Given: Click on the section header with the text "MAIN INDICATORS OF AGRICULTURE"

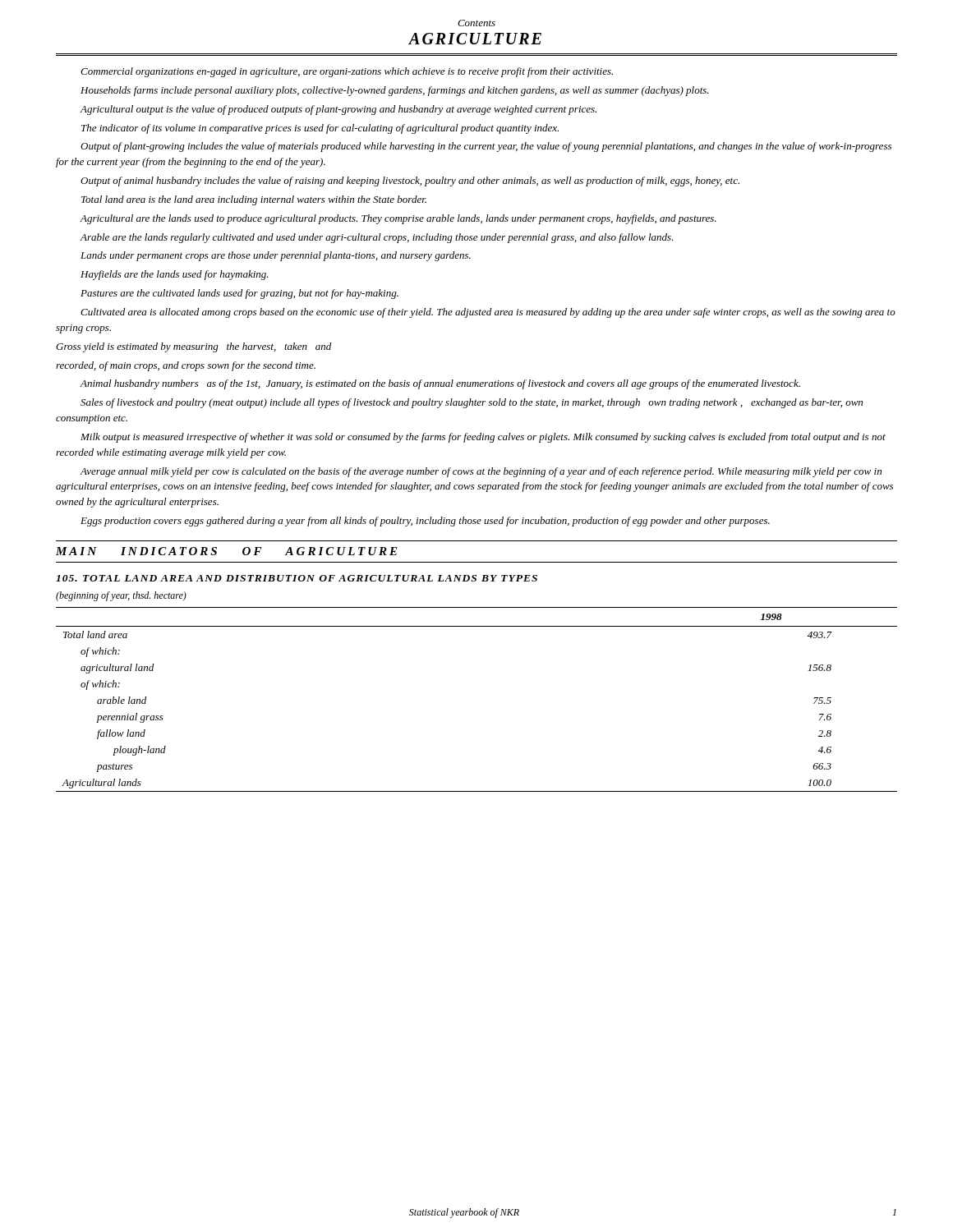Looking at the screenshot, I should pyautogui.click(x=476, y=552).
